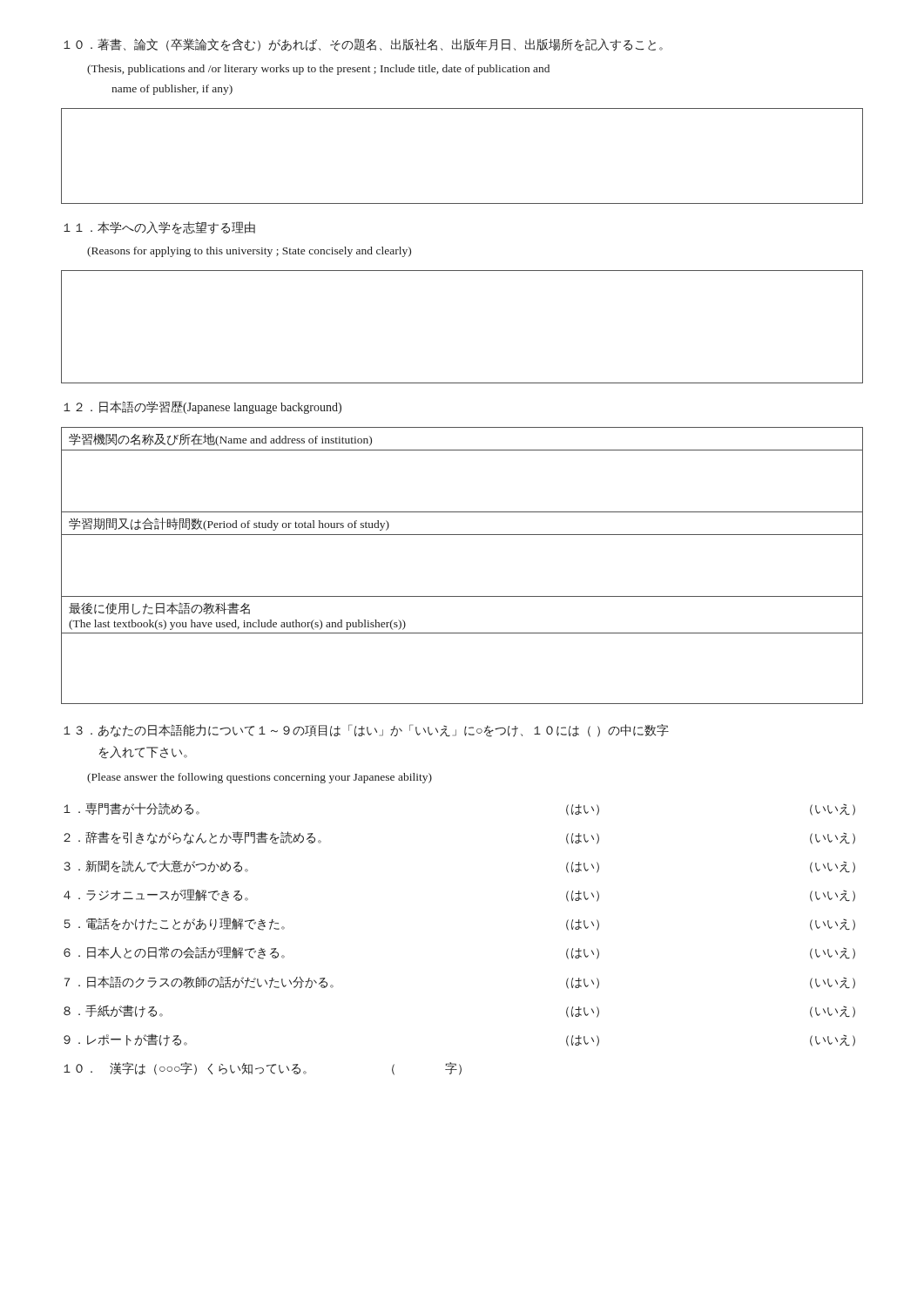Locate the list item that says "１２．日本語の学習歴(Japanese language background)"
Image resolution: width=924 pixels, height=1307 pixels.
pyautogui.click(x=202, y=407)
